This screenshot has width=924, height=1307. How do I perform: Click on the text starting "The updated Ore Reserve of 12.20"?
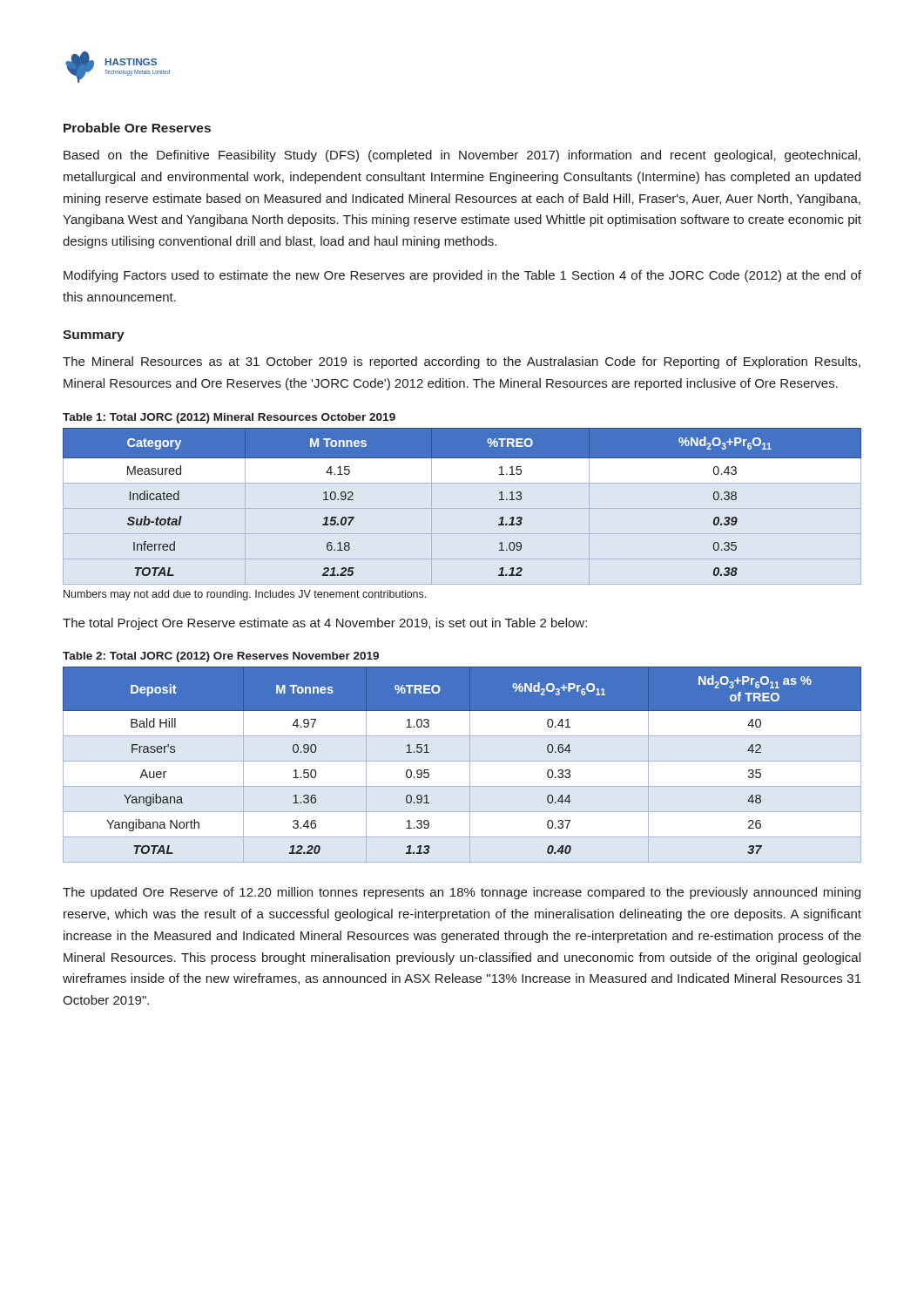(462, 946)
